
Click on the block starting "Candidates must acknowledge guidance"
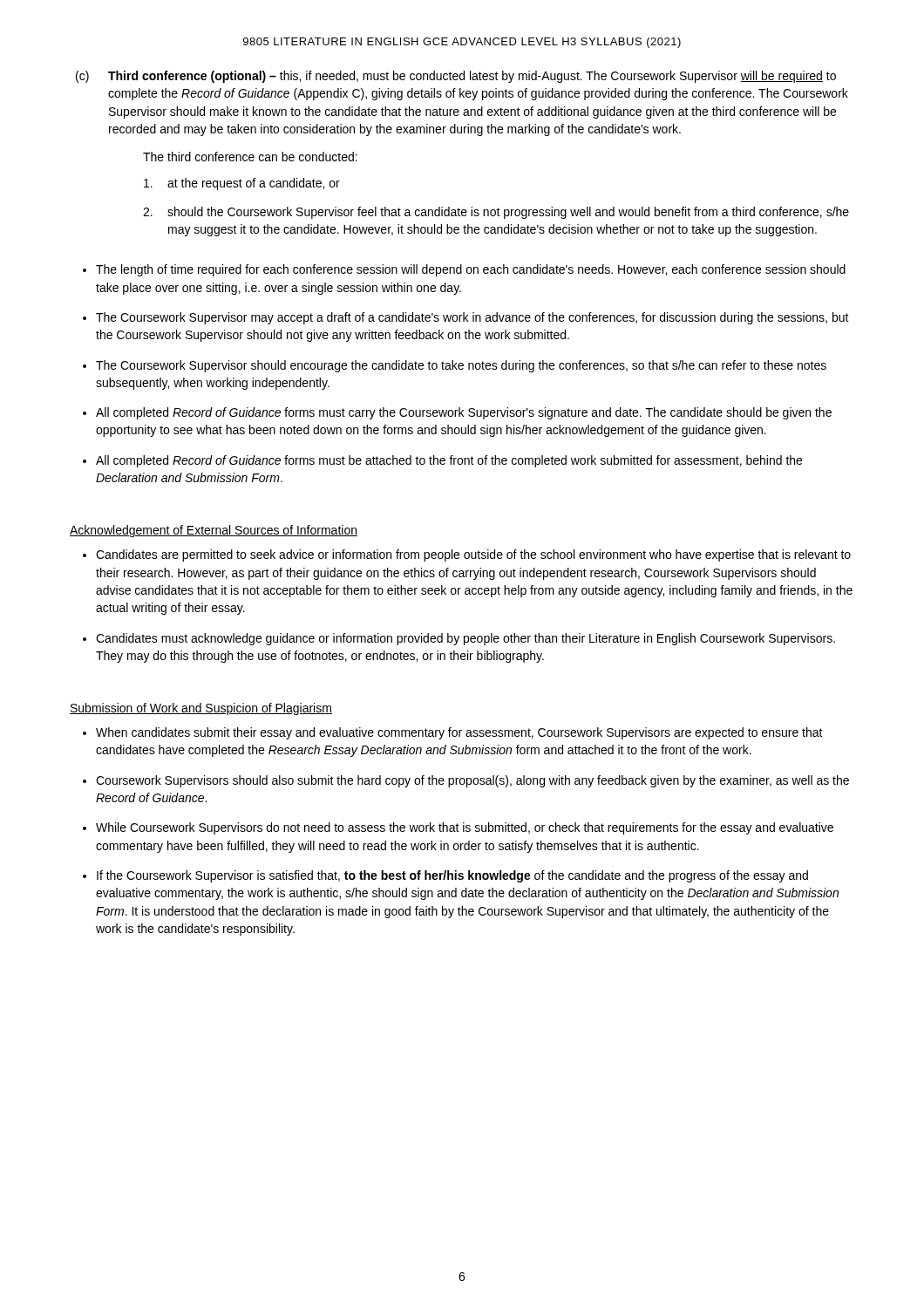[x=466, y=647]
